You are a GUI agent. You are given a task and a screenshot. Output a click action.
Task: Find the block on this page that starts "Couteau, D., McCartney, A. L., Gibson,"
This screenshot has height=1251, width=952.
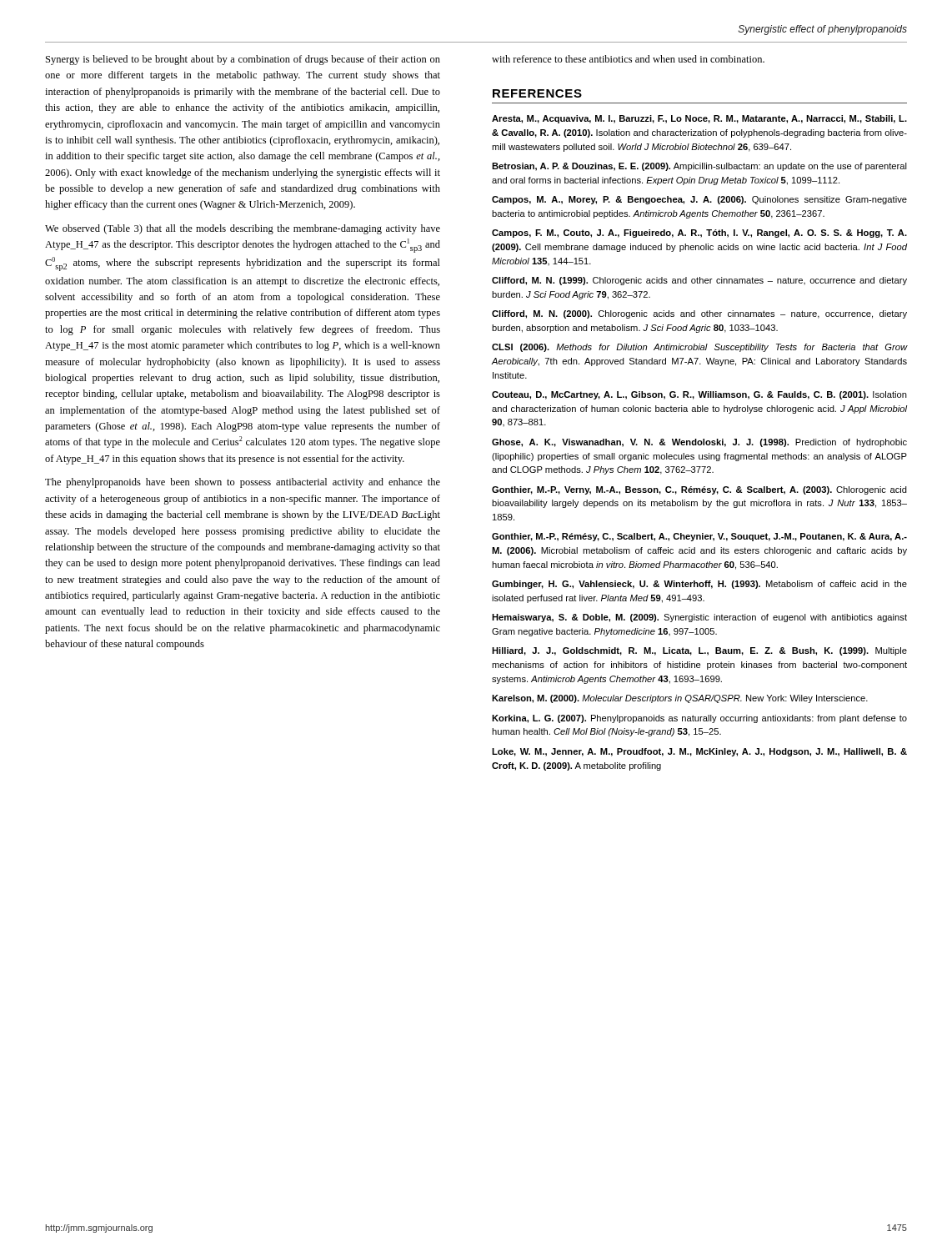pos(699,409)
